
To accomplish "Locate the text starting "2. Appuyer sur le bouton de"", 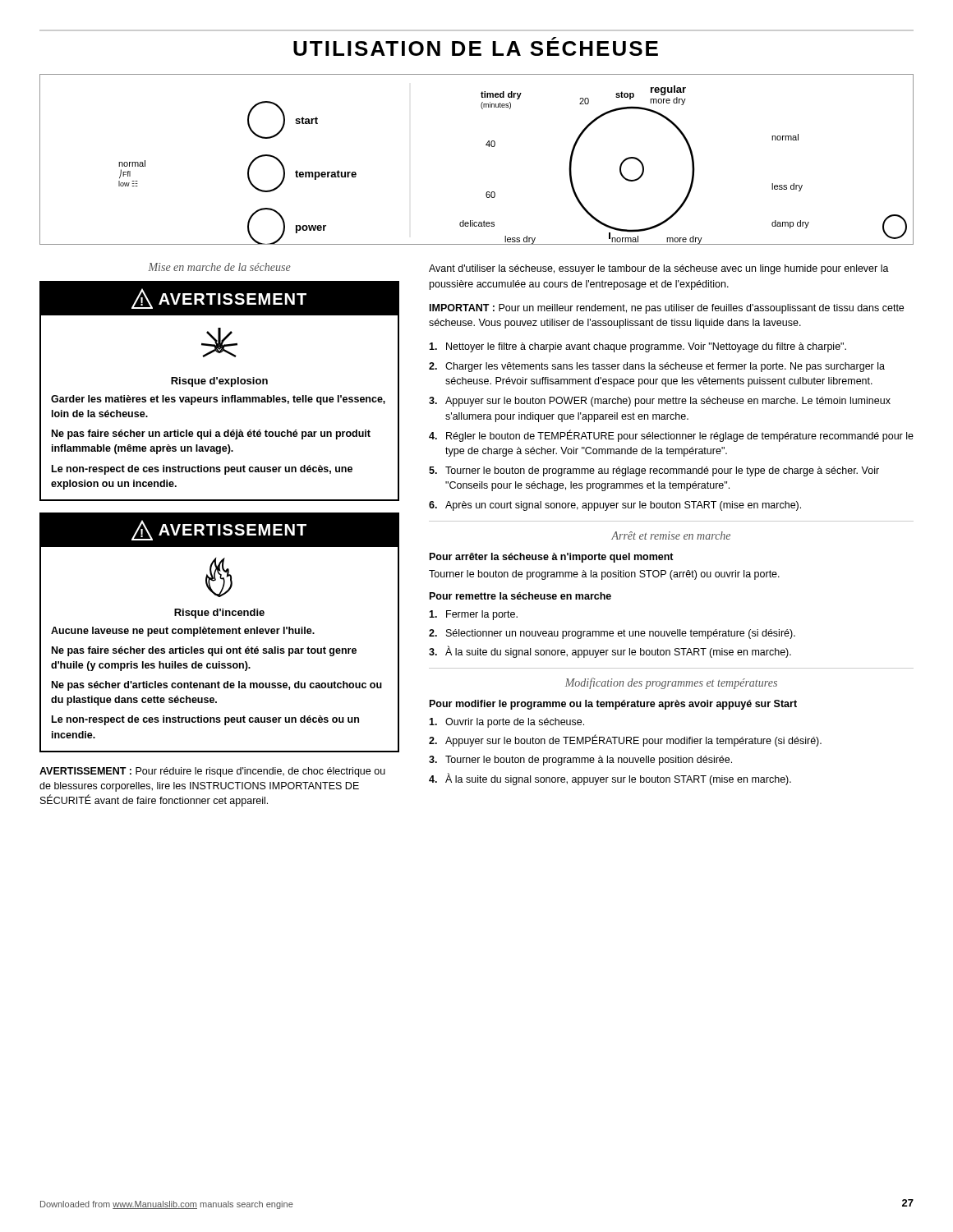I will [626, 741].
